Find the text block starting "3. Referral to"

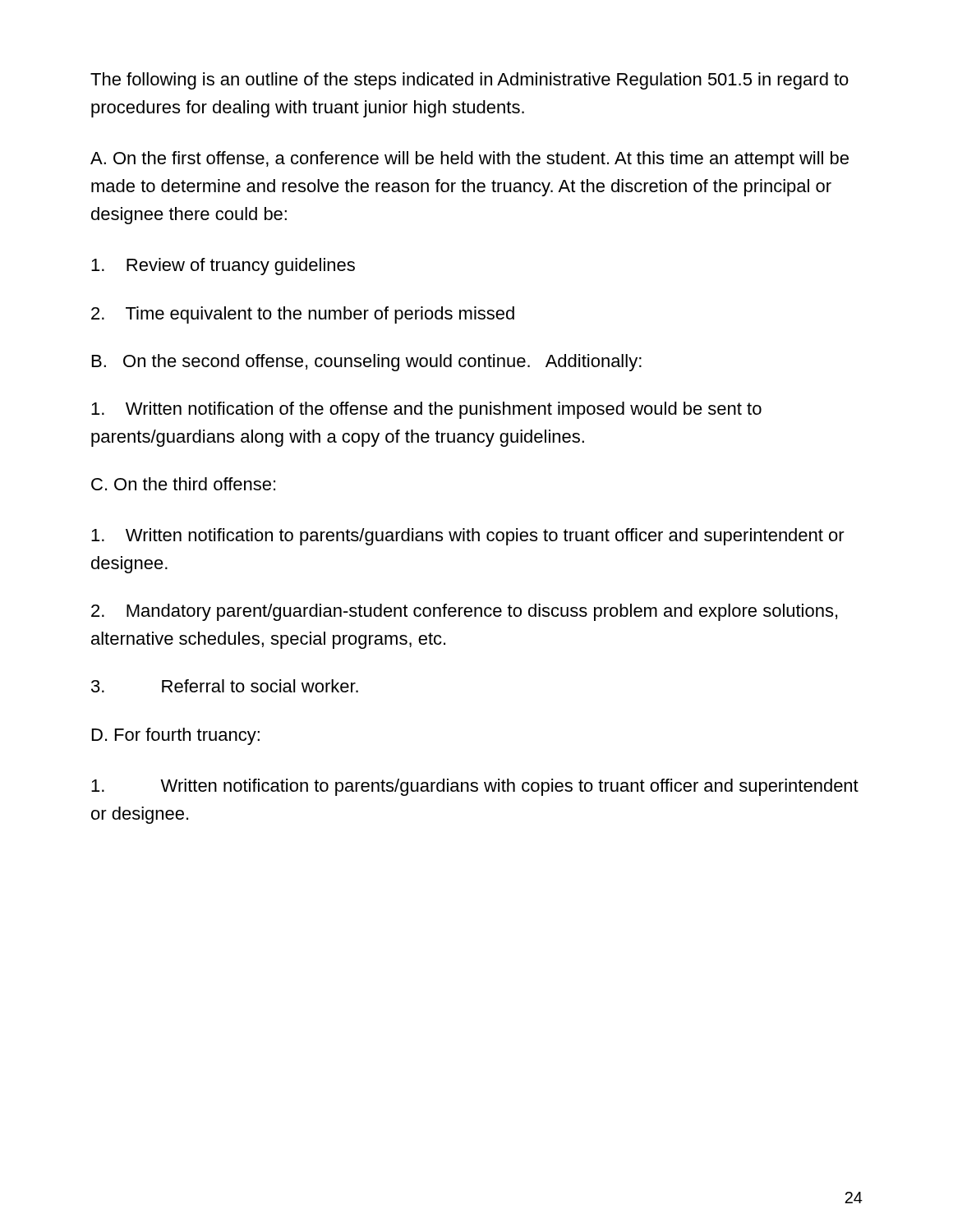click(225, 687)
